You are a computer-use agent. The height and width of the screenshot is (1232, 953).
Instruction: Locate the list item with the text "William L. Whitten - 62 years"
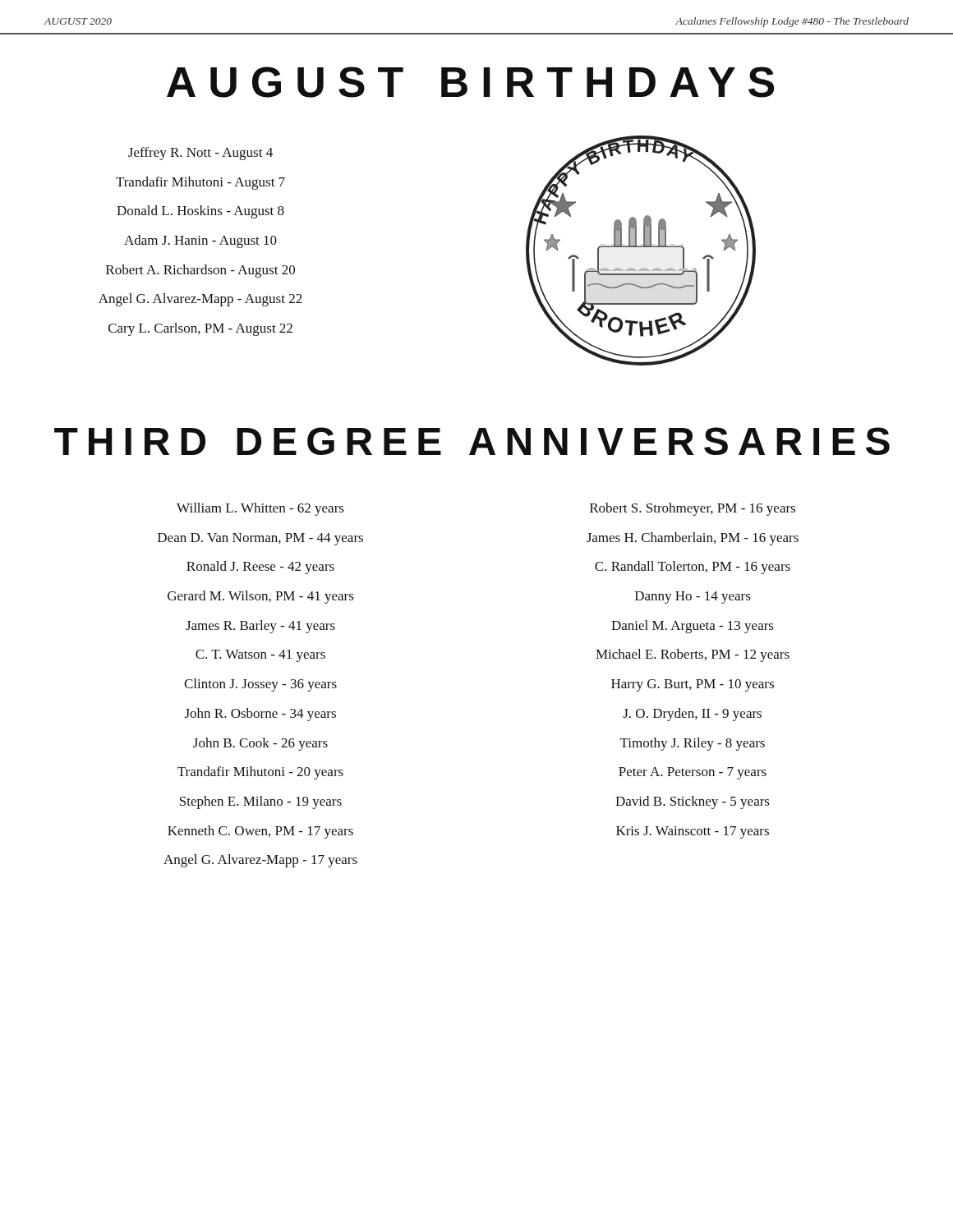pos(260,508)
